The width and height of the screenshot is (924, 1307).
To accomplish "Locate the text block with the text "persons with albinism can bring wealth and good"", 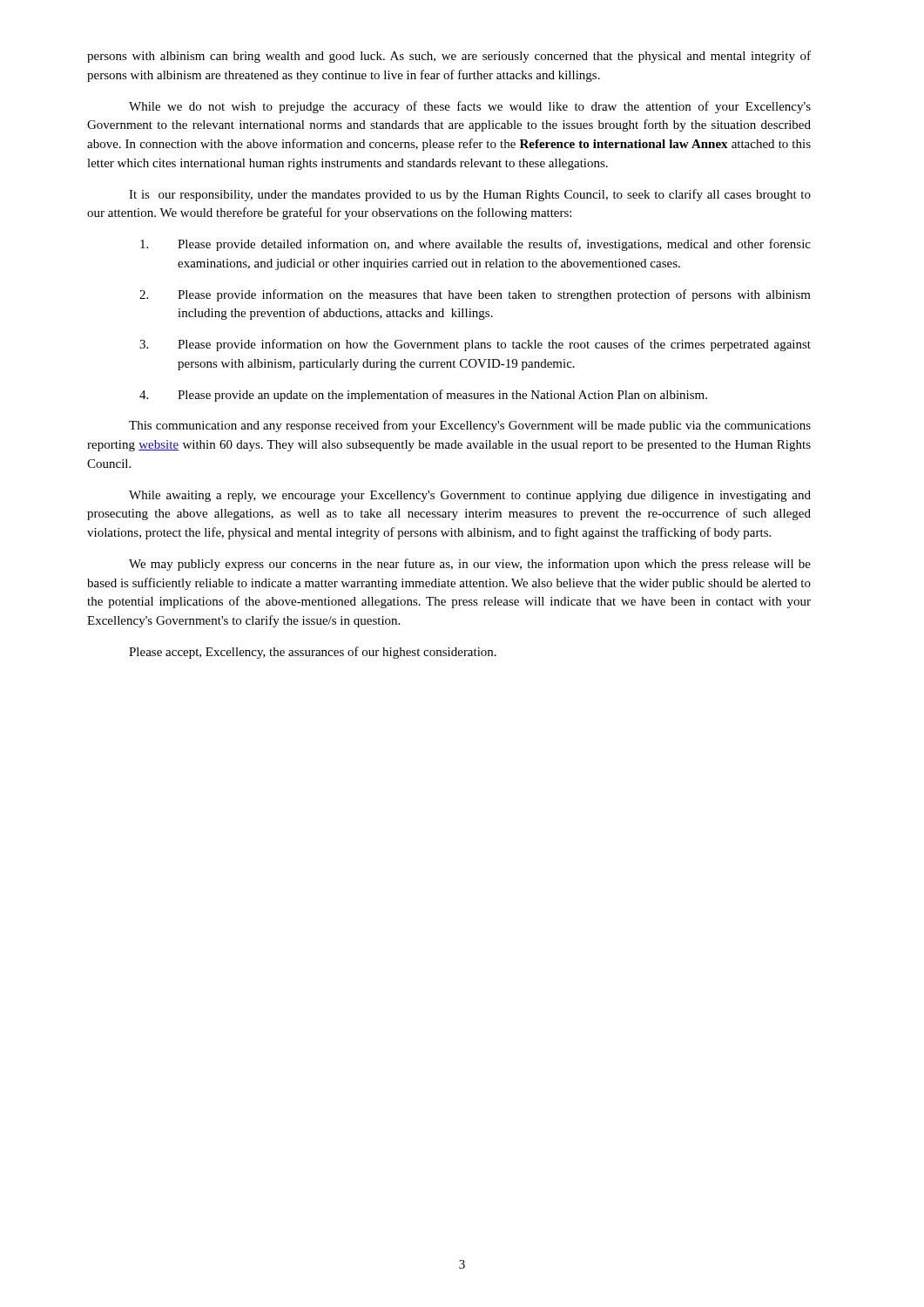I will coord(449,65).
